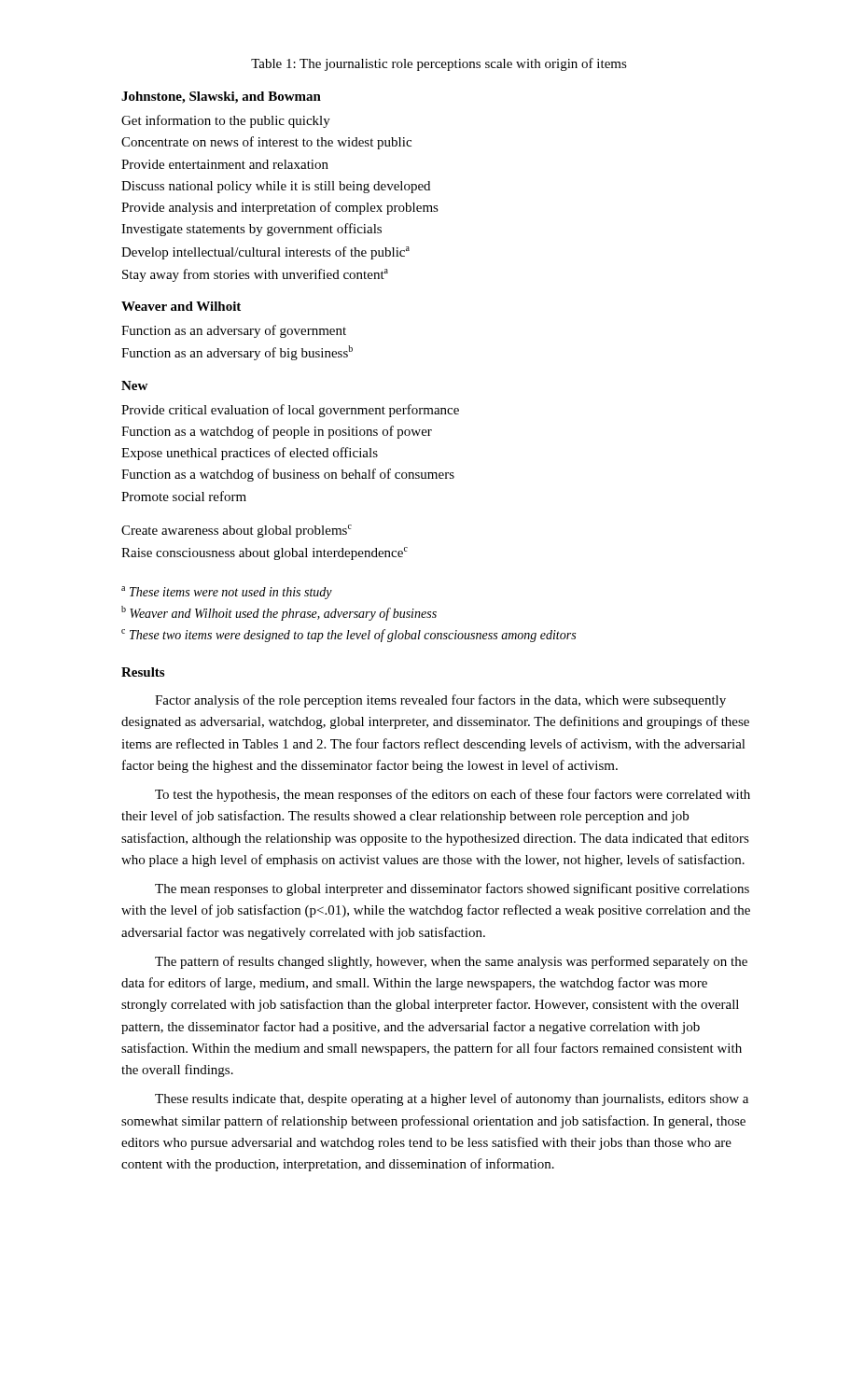Find the text starting "Develop intellectual/cultural interests of the"
The image size is (850, 1400).
tap(265, 251)
